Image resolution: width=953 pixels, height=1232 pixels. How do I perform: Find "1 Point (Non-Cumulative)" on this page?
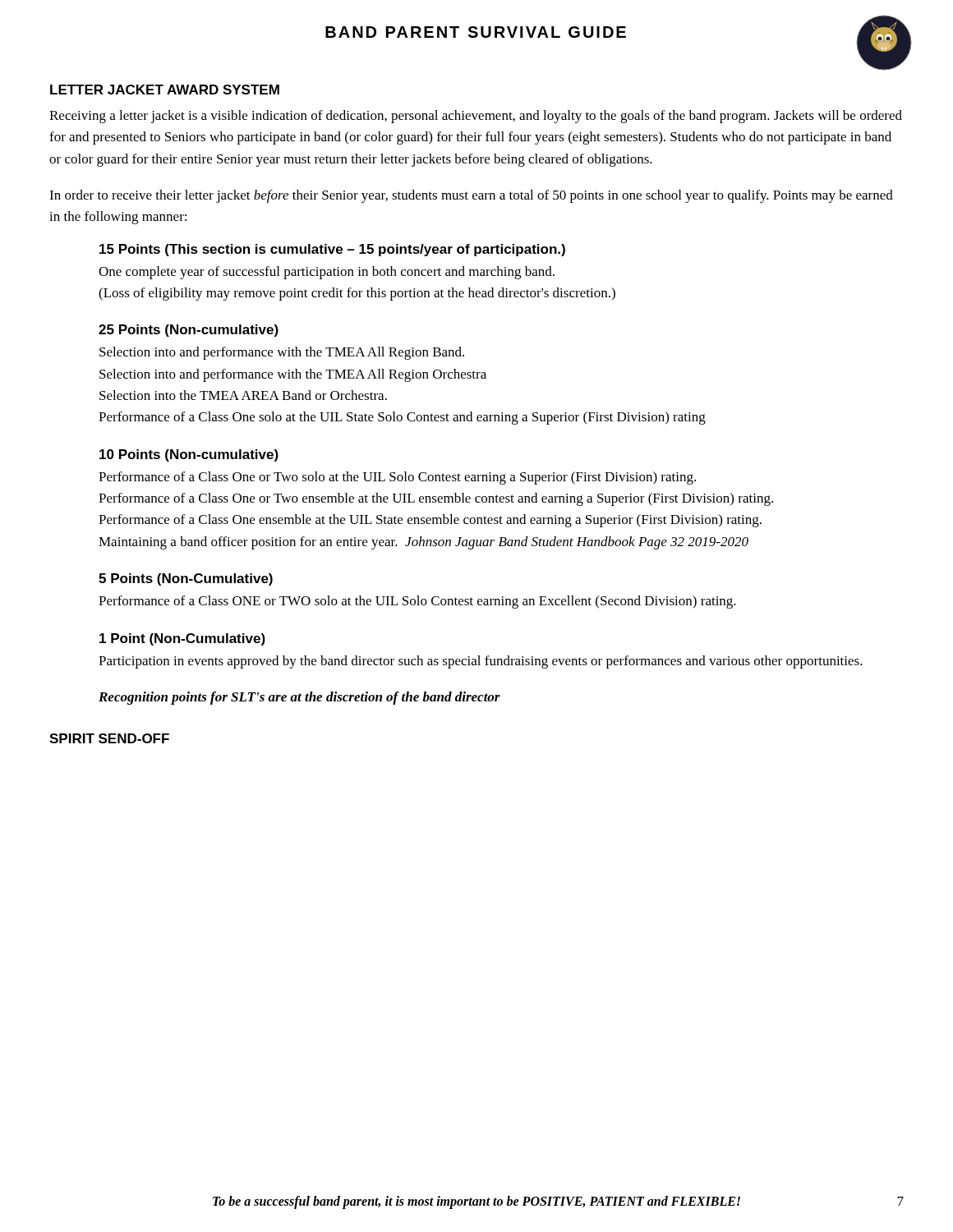pyautogui.click(x=182, y=638)
